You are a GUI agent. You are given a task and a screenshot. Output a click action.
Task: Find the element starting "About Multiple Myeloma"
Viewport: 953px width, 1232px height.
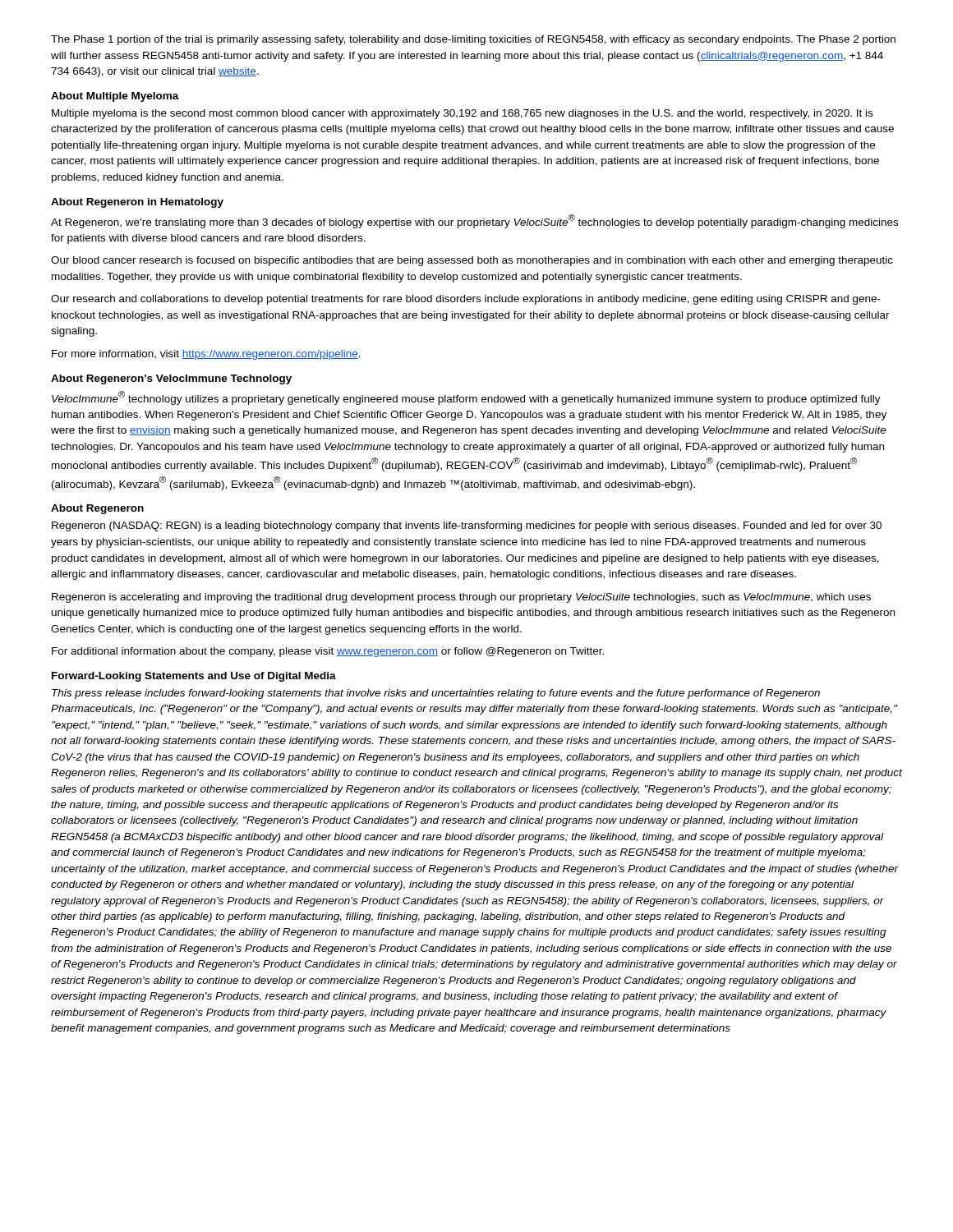click(115, 95)
